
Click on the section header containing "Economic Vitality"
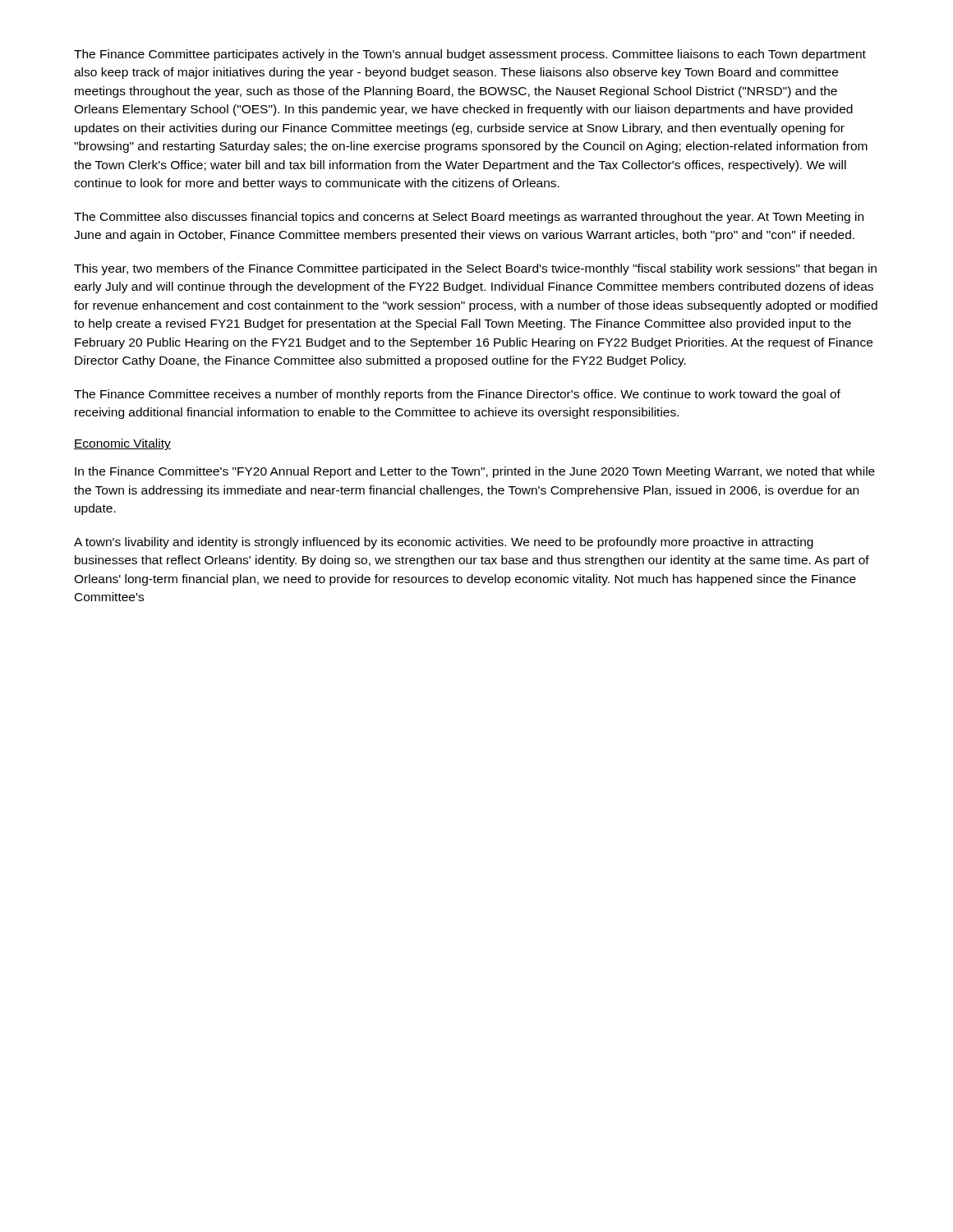click(x=122, y=443)
